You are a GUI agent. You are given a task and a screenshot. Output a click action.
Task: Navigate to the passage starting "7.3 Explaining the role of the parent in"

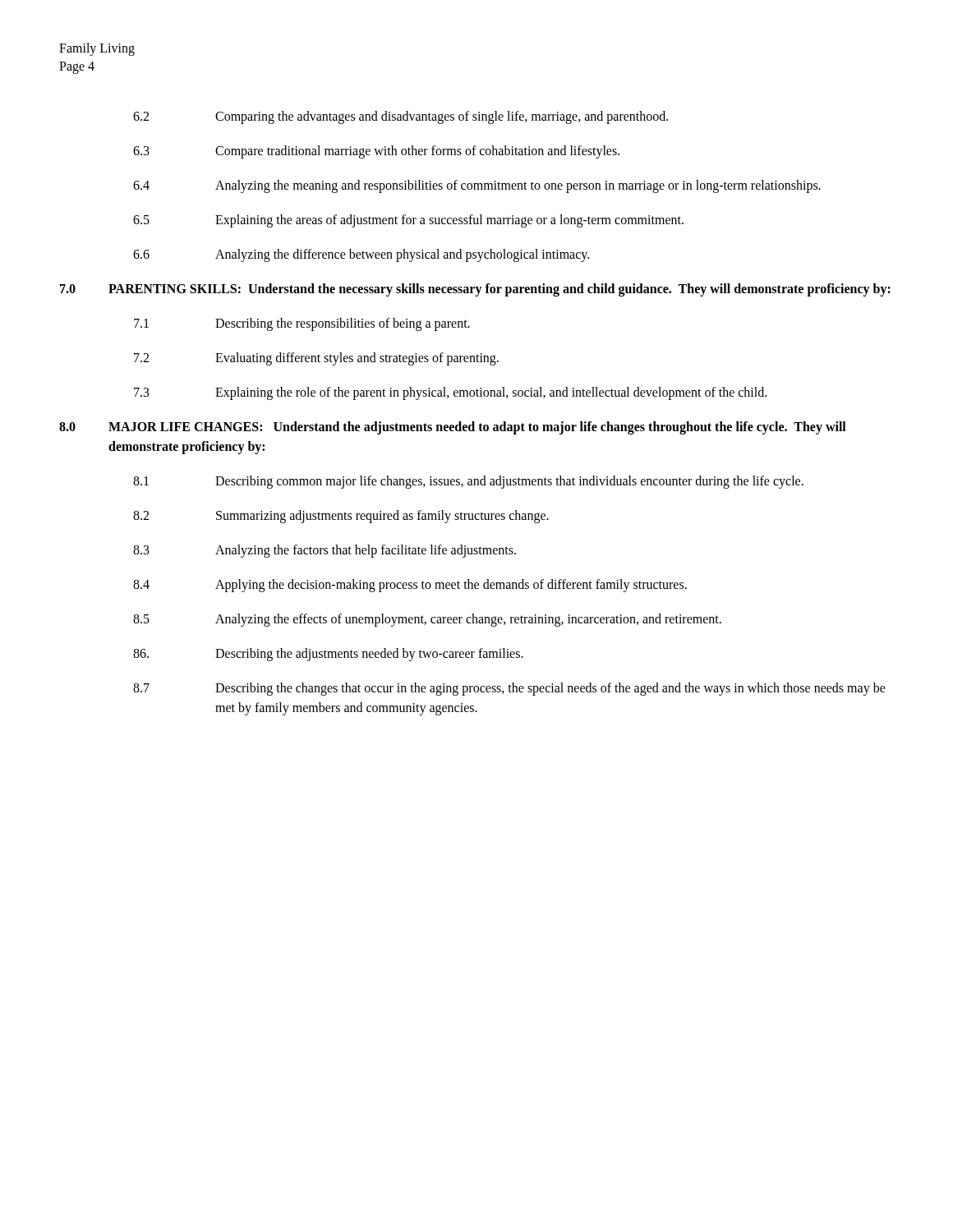[x=476, y=393]
